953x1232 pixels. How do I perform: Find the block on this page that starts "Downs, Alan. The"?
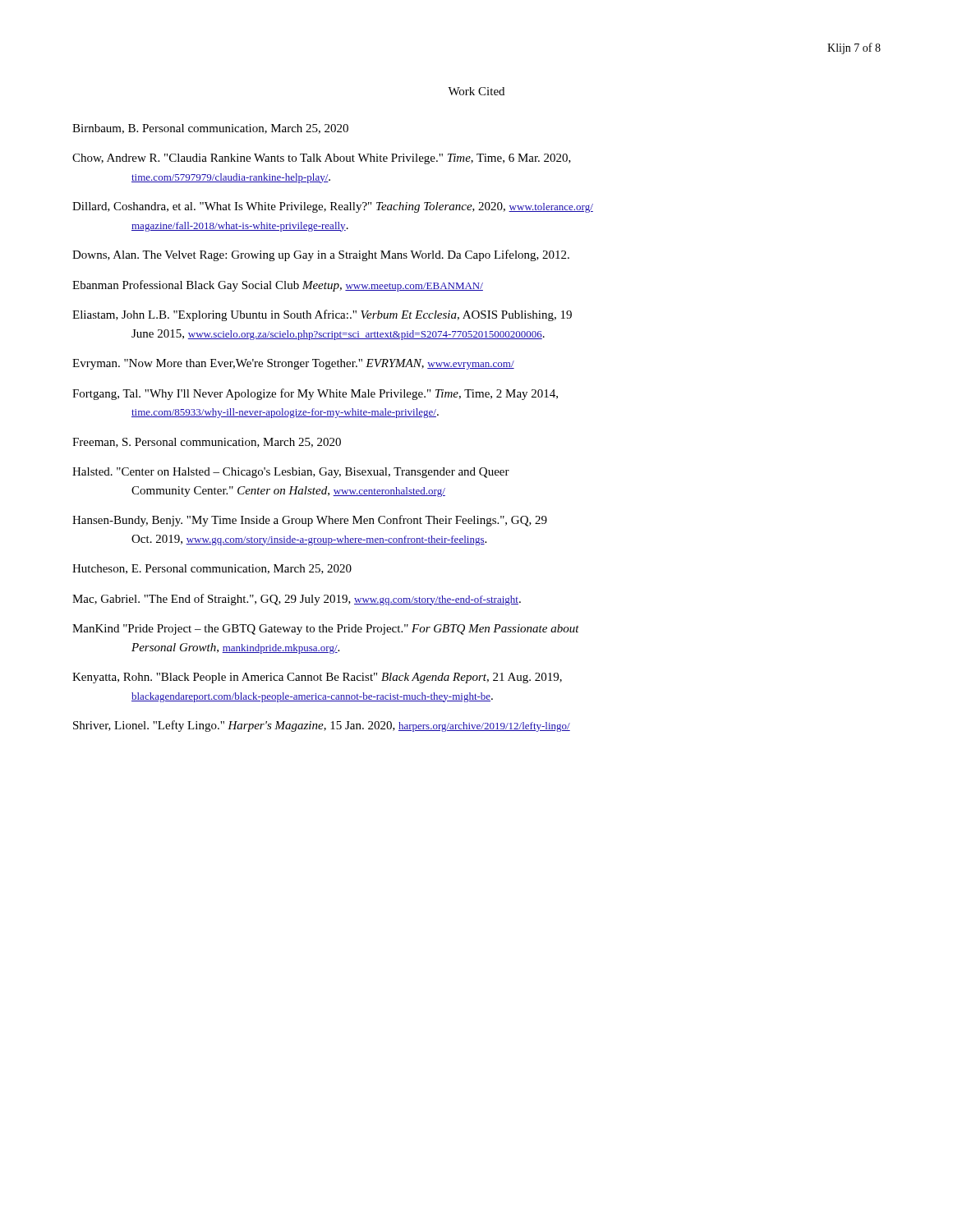pyautogui.click(x=321, y=255)
